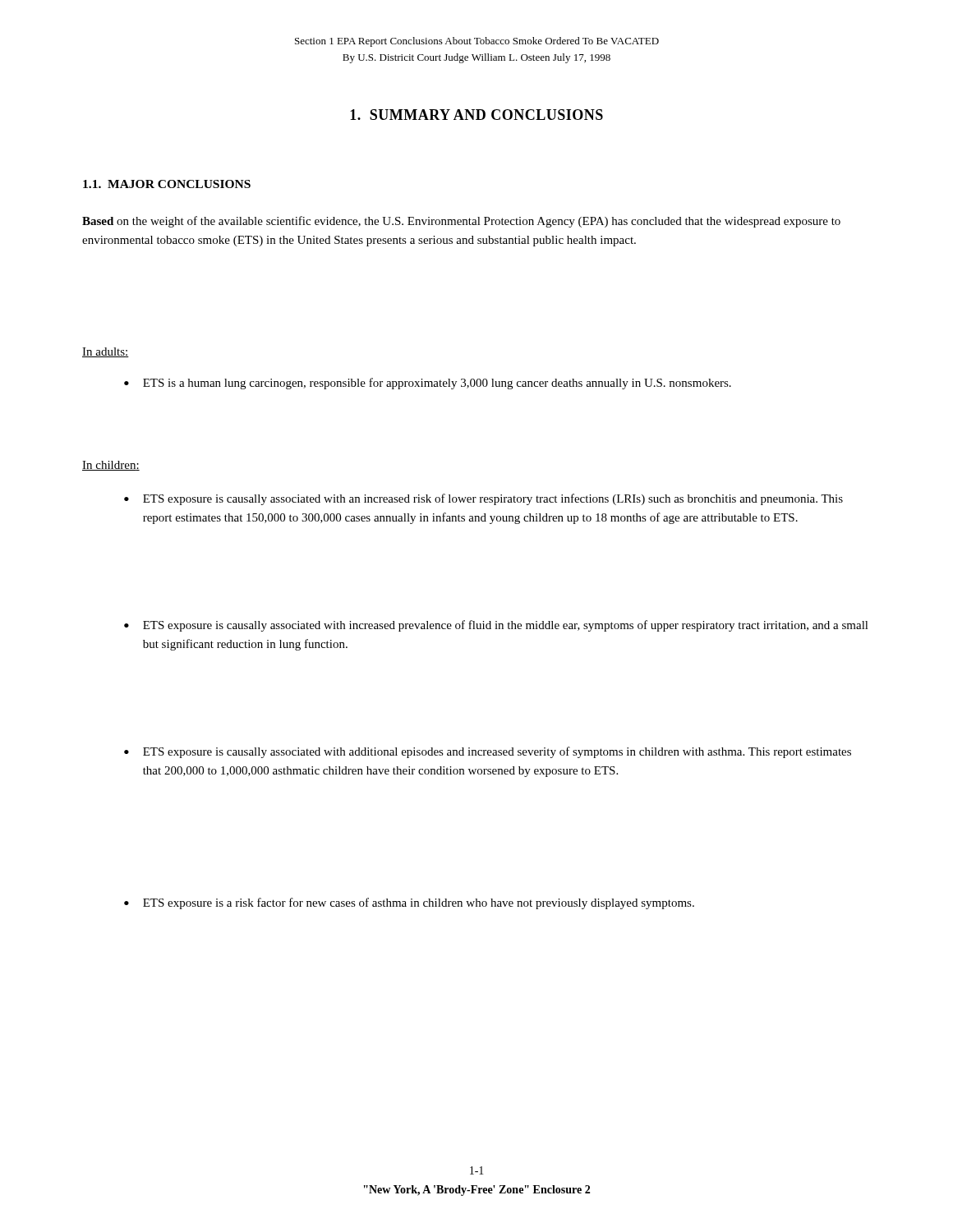Point to the text block starting "• ETS exposure is a"

476,904
